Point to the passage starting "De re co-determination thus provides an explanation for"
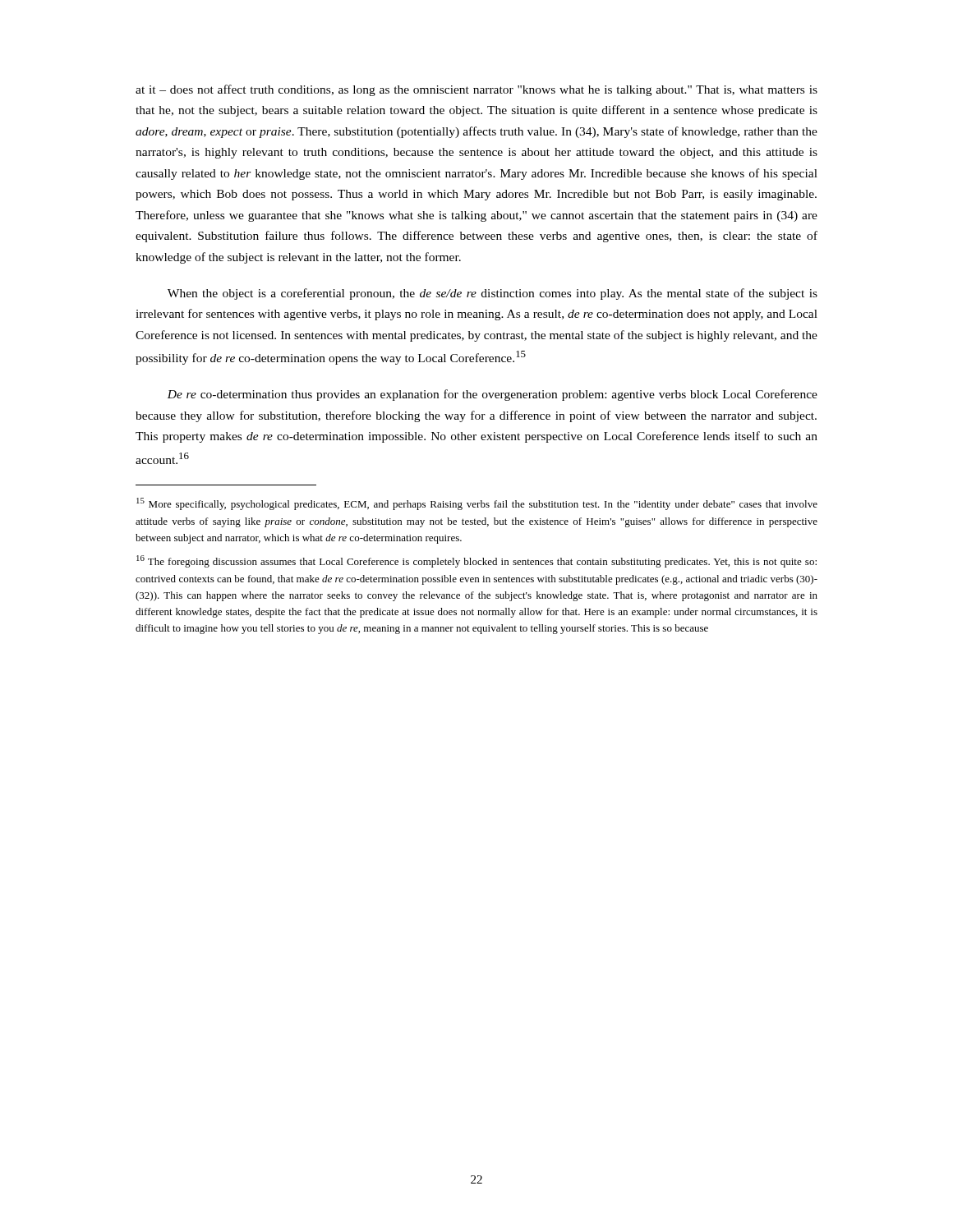Screen dimensions: 1232x953 click(476, 427)
